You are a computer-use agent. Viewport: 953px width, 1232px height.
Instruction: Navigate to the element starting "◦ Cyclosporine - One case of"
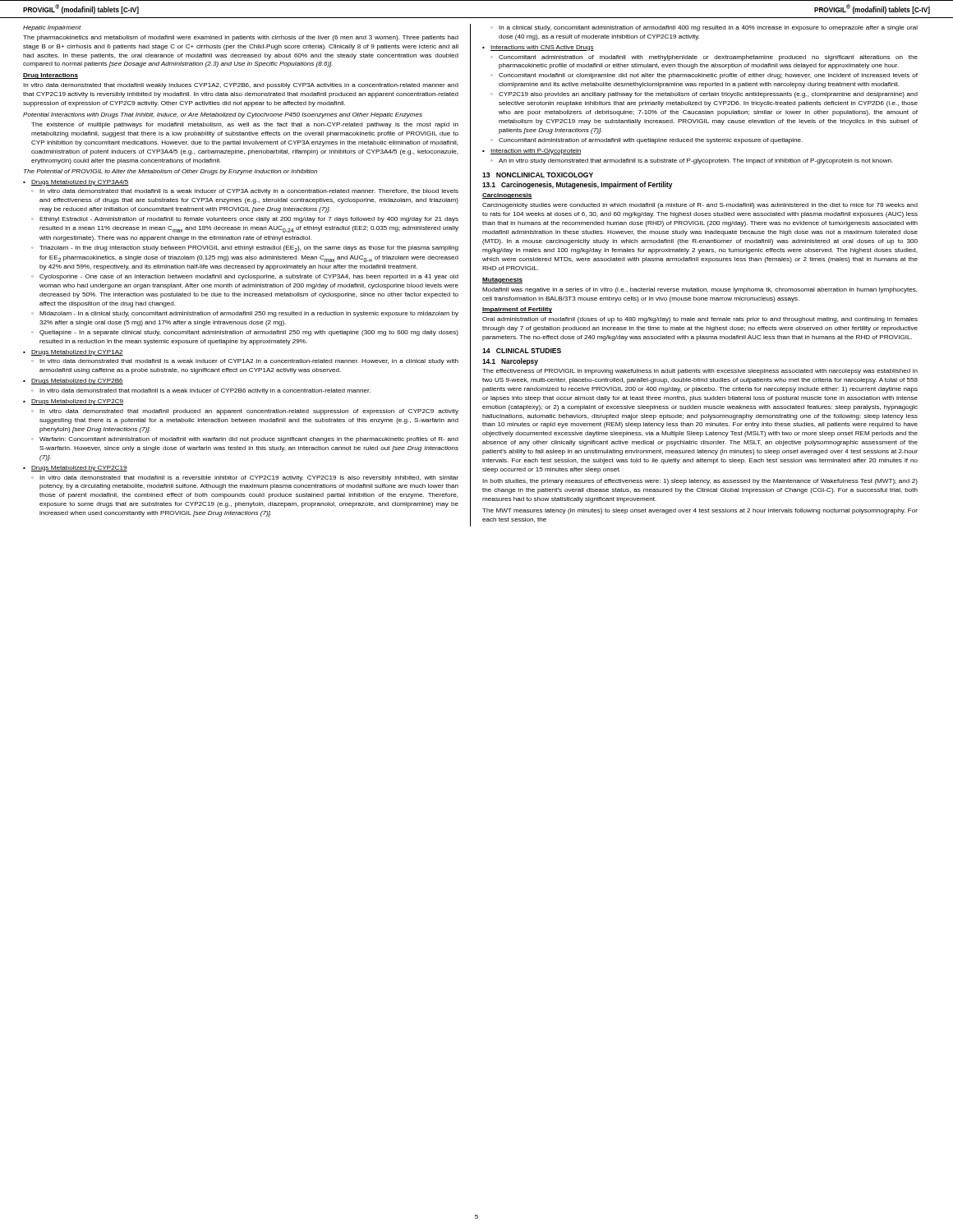(x=245, y=291)
